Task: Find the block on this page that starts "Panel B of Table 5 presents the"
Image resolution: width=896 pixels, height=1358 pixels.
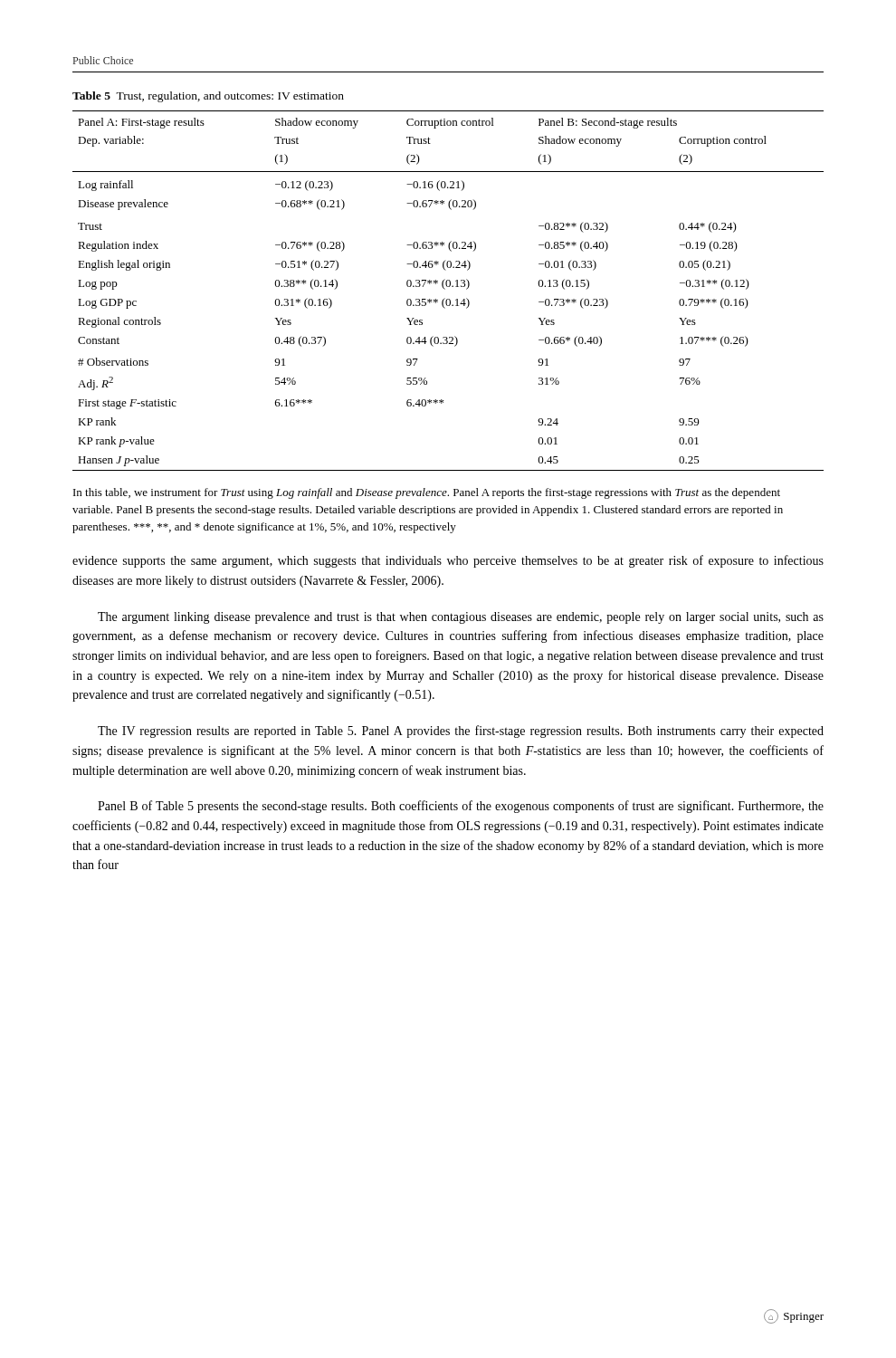Action: pos(448,836)
